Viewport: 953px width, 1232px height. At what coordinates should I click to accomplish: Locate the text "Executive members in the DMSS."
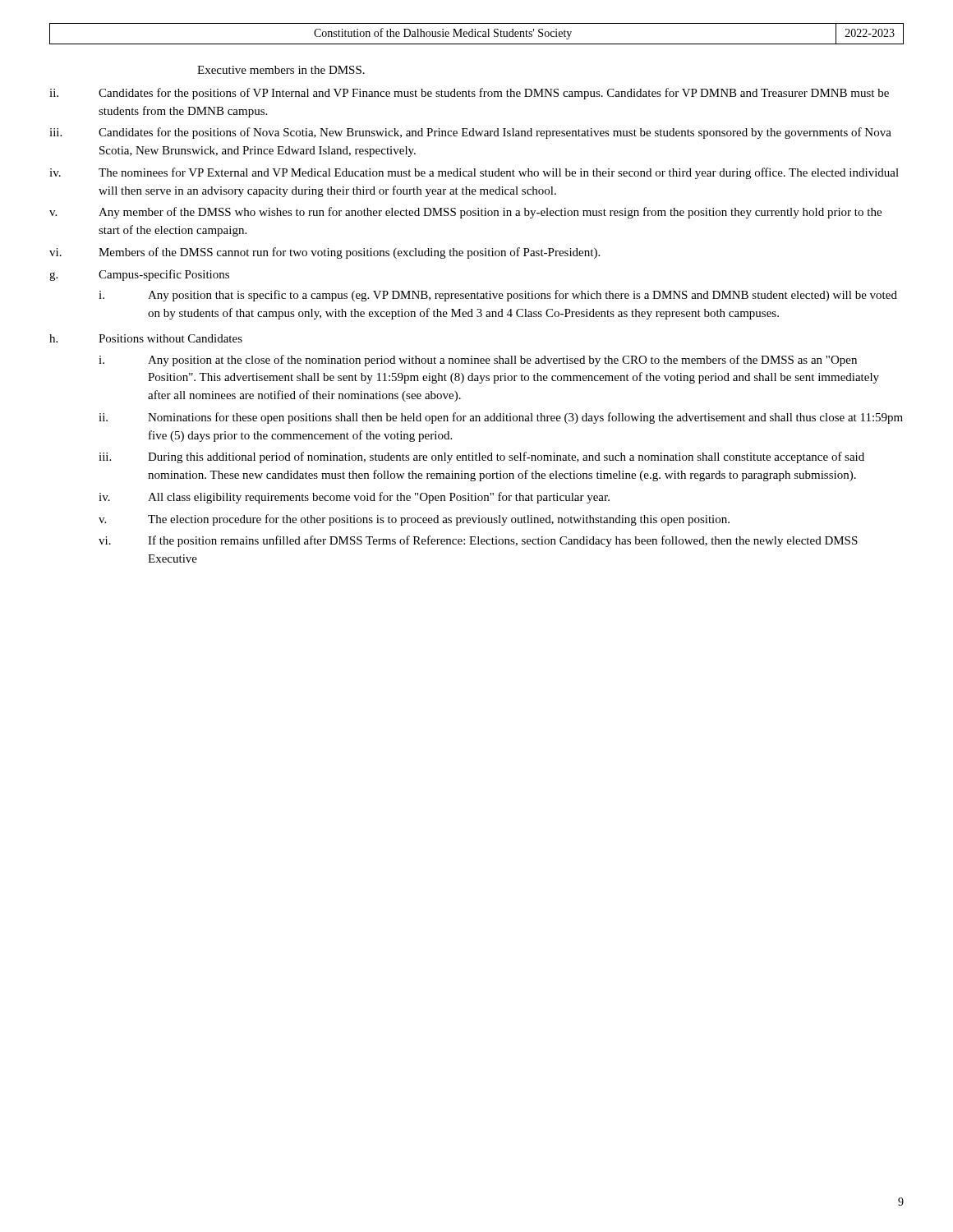281,70
